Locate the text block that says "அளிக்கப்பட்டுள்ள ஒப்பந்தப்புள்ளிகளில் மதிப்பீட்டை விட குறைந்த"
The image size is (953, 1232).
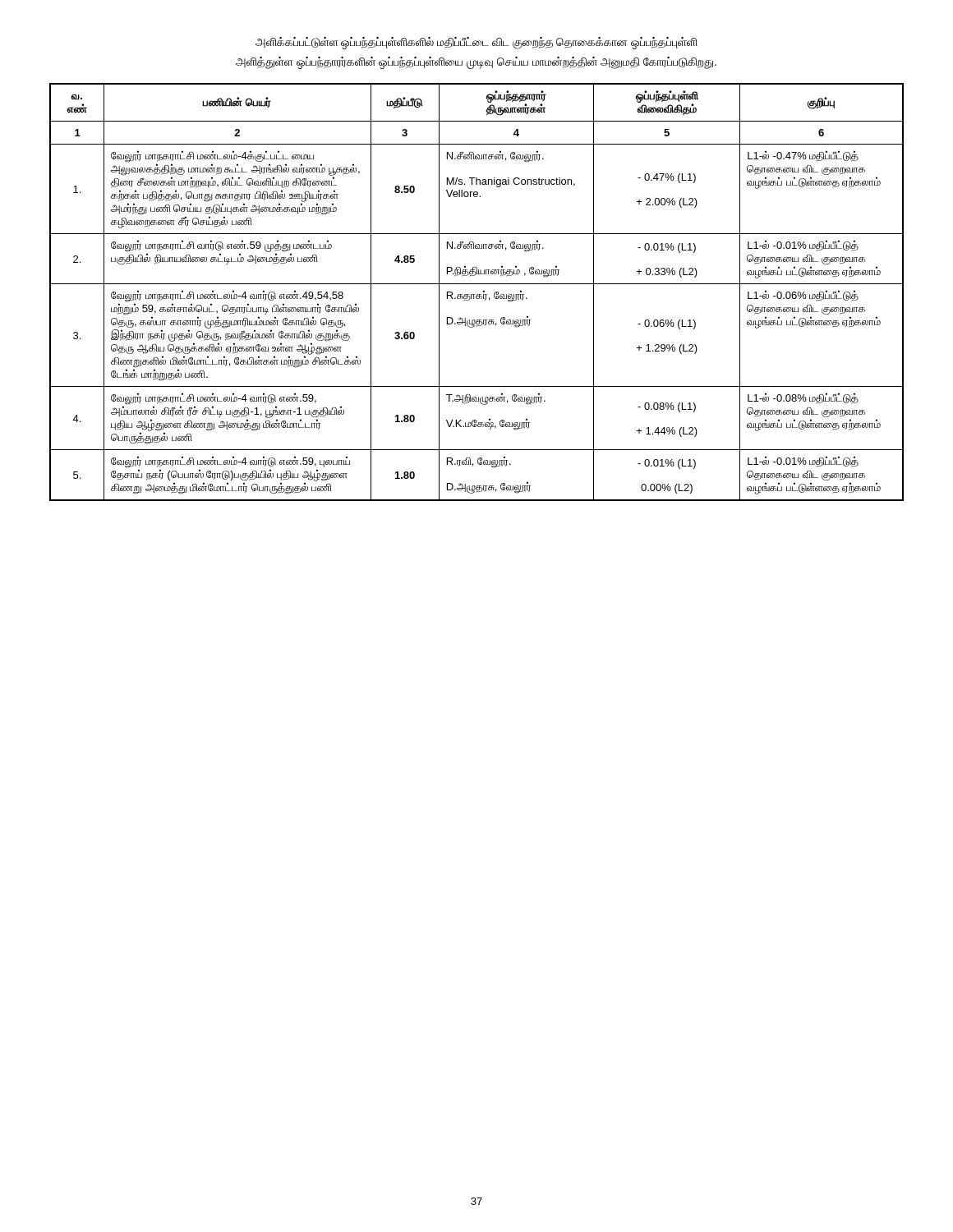[476, 52]
